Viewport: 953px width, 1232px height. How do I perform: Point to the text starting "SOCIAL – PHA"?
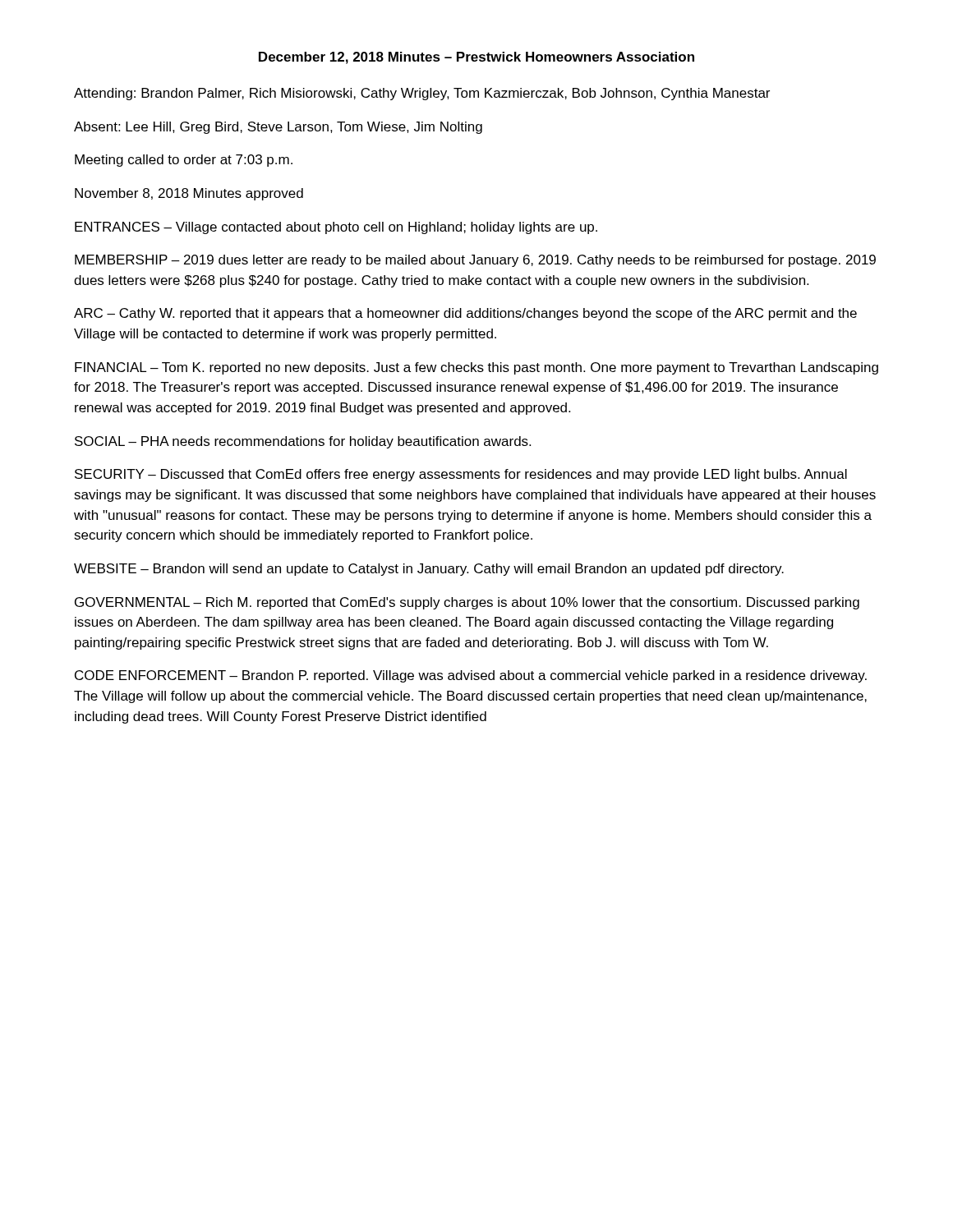[x=303, y=441]
